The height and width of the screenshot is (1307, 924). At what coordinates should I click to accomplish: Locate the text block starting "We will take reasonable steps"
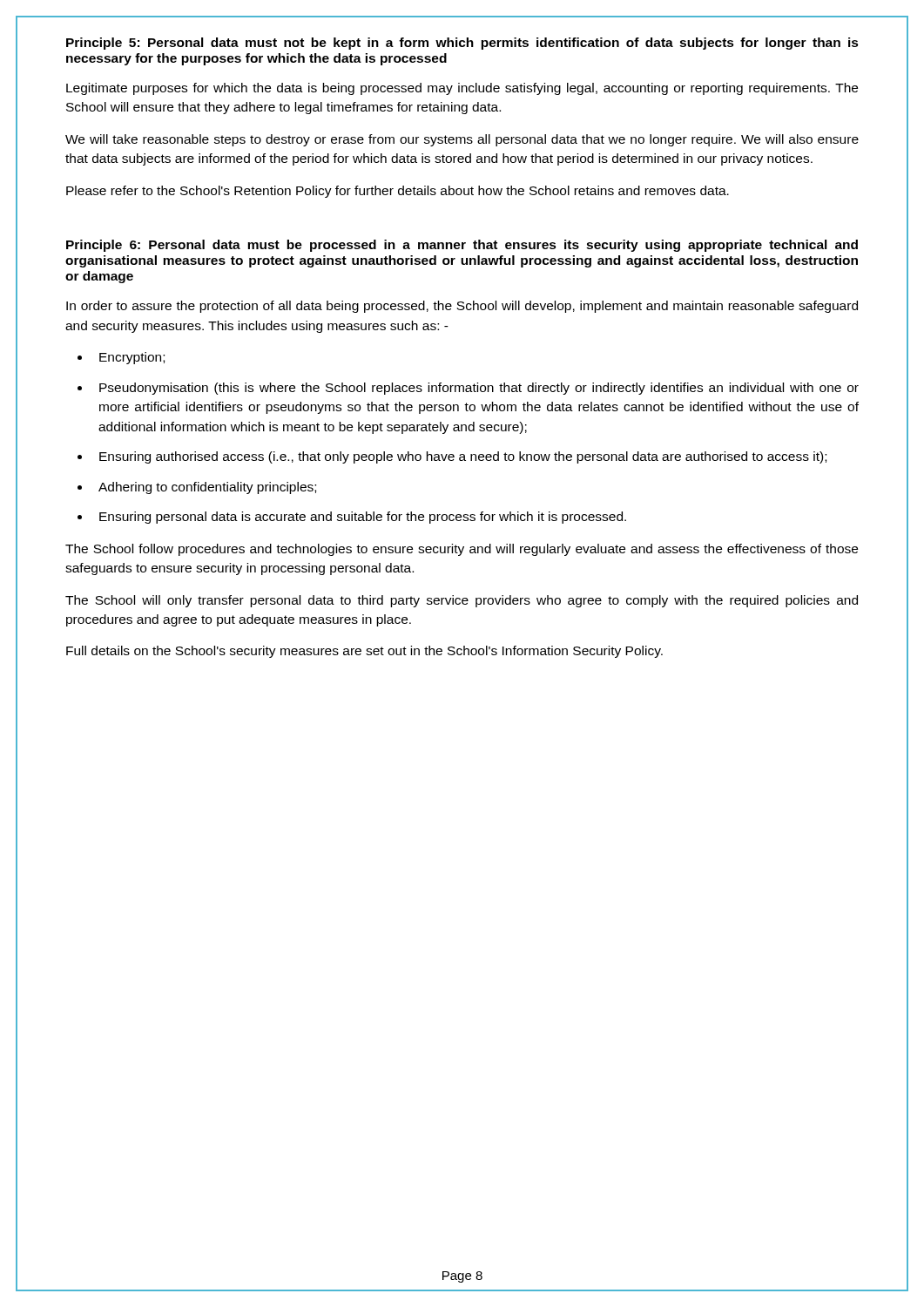click(462, 149)
